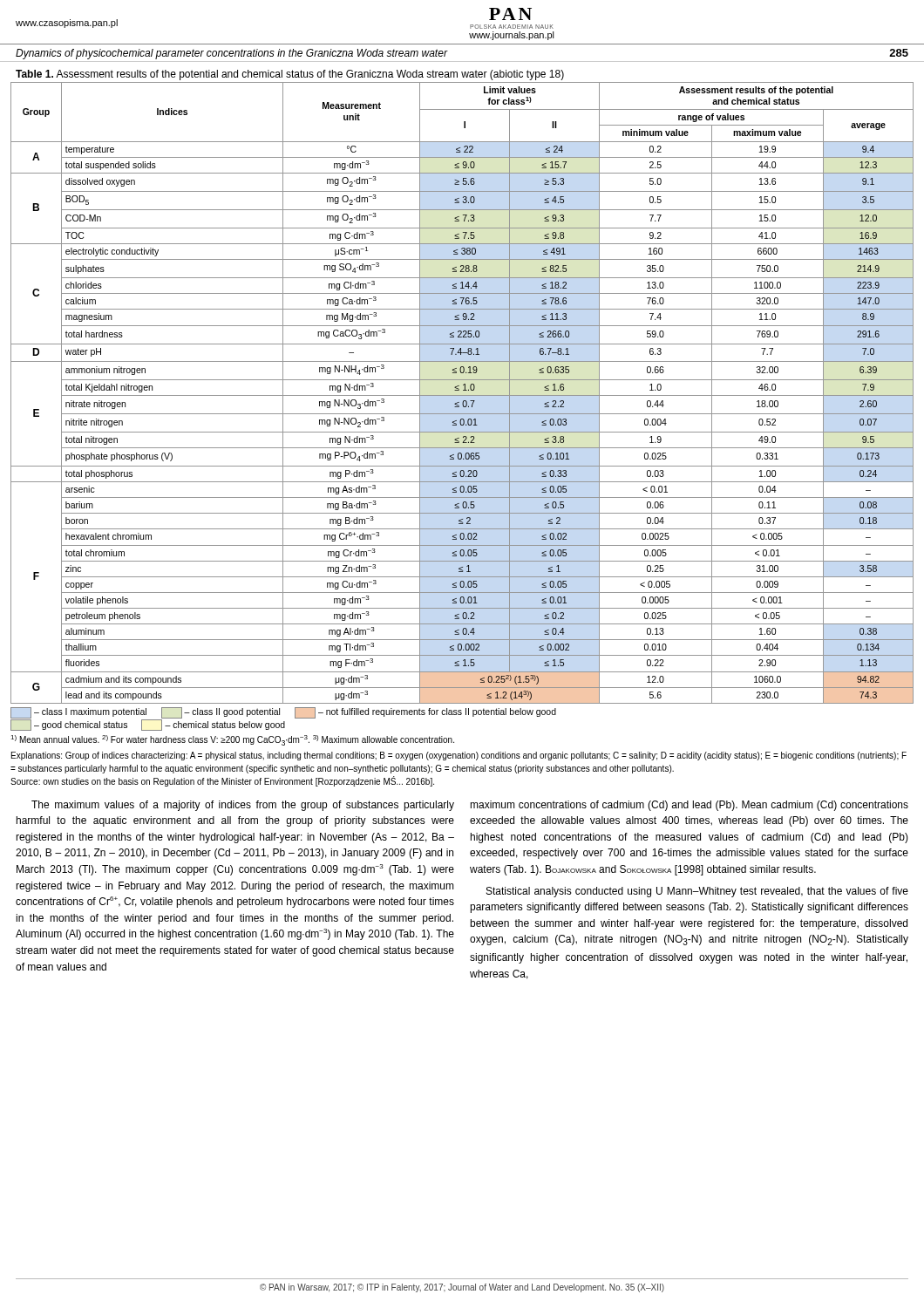Image resolution: width=924 pixels, height=1308 pixels.
Task: Find the passage starting "maximum concentrations of cadmium (Cd)"
Action: 689,890
